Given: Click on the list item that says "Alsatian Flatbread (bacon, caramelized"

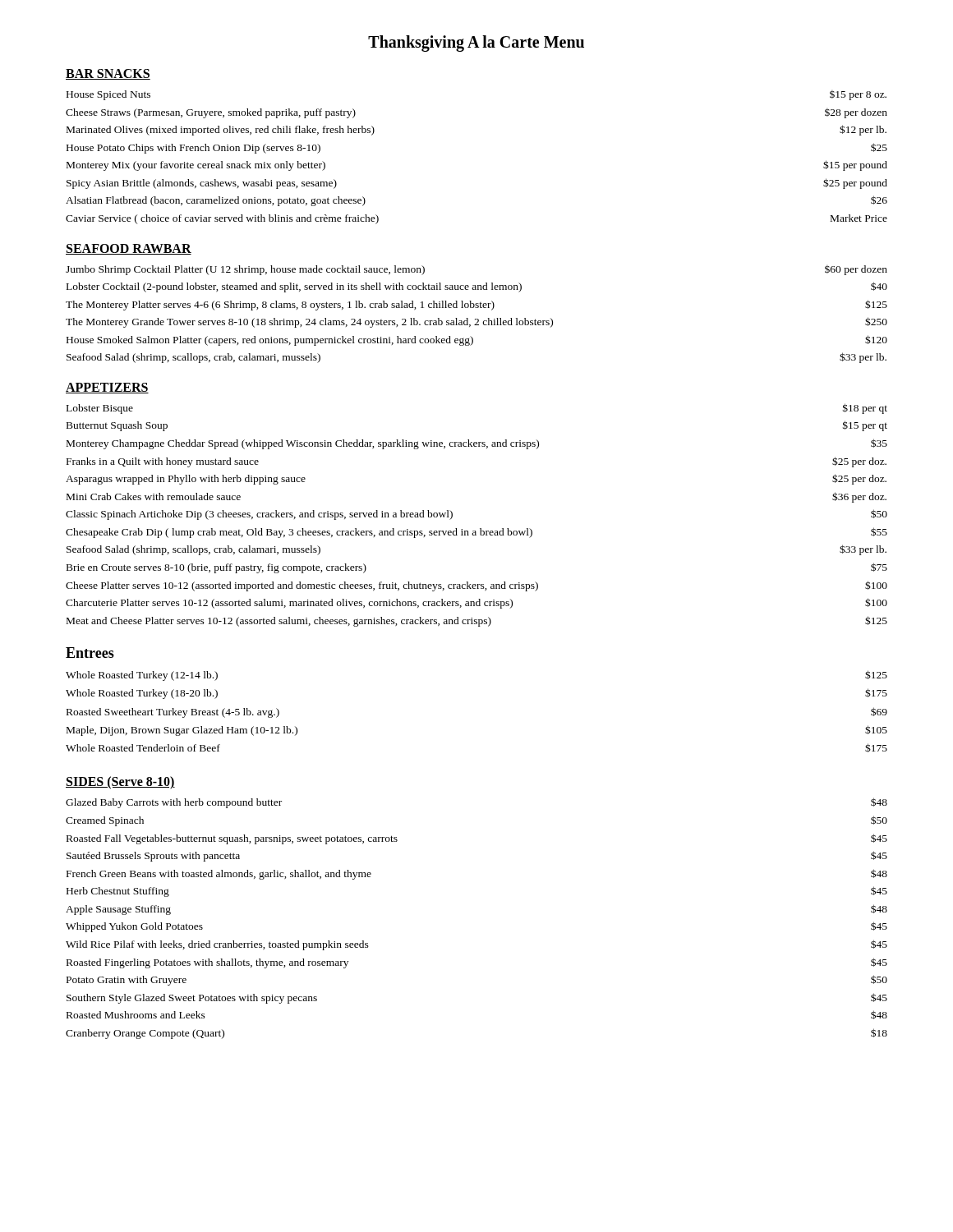Looking at the screenshot, I should (x=216, y=201).
